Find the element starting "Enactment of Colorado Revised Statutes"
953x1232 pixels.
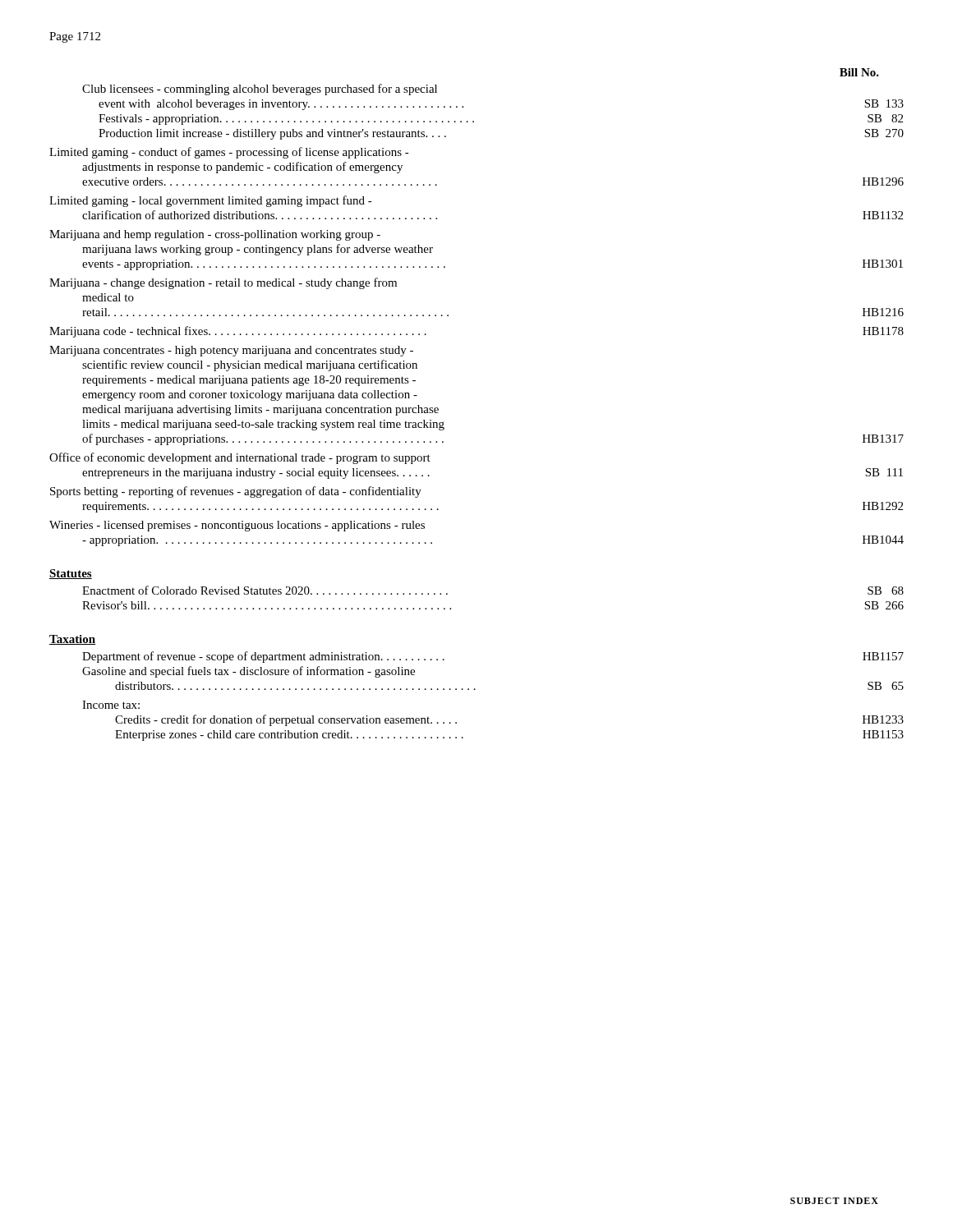[x=194, y=589]
